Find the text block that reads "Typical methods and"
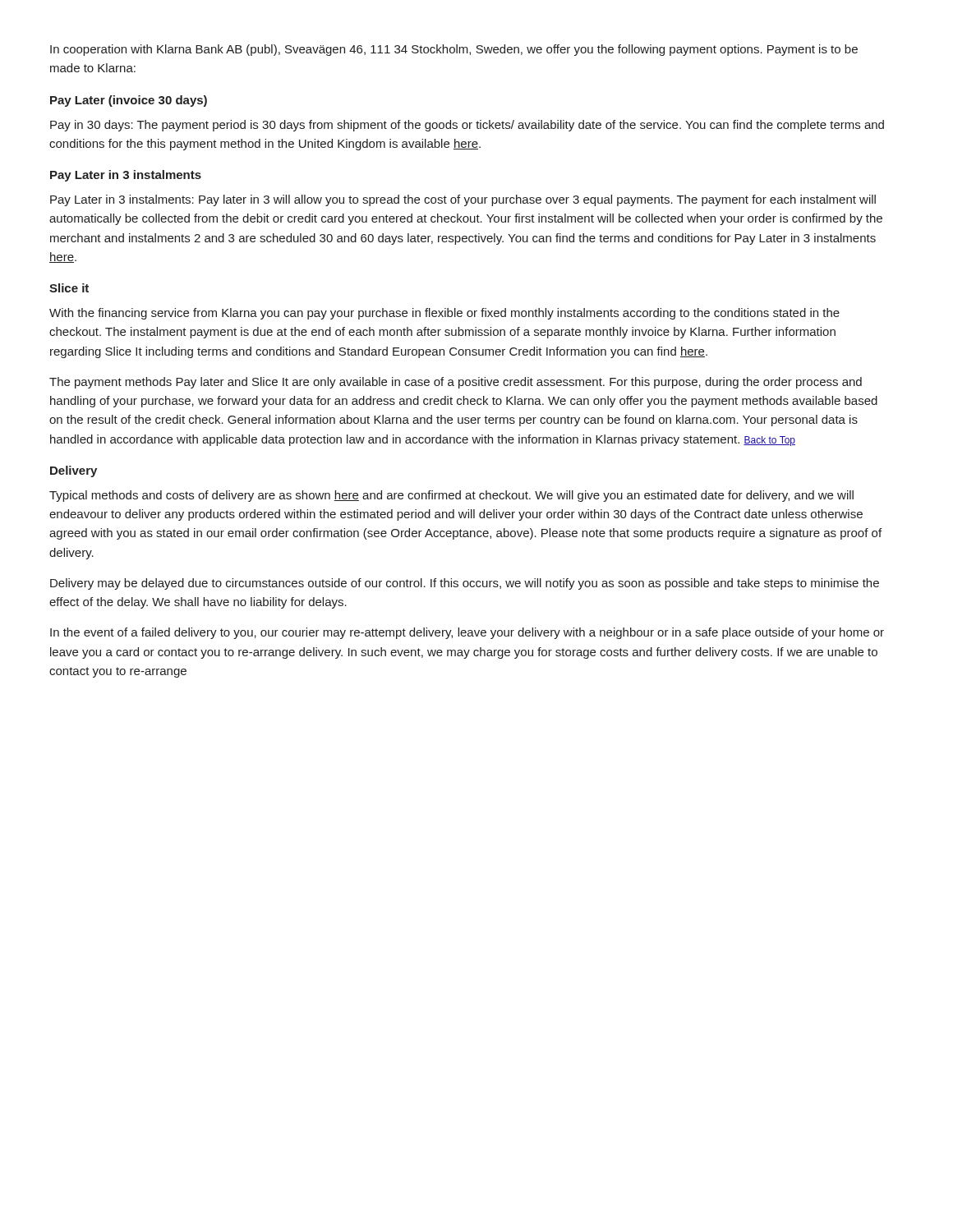Viewport: 953px width, 1232px height. (x=465, y=523)
